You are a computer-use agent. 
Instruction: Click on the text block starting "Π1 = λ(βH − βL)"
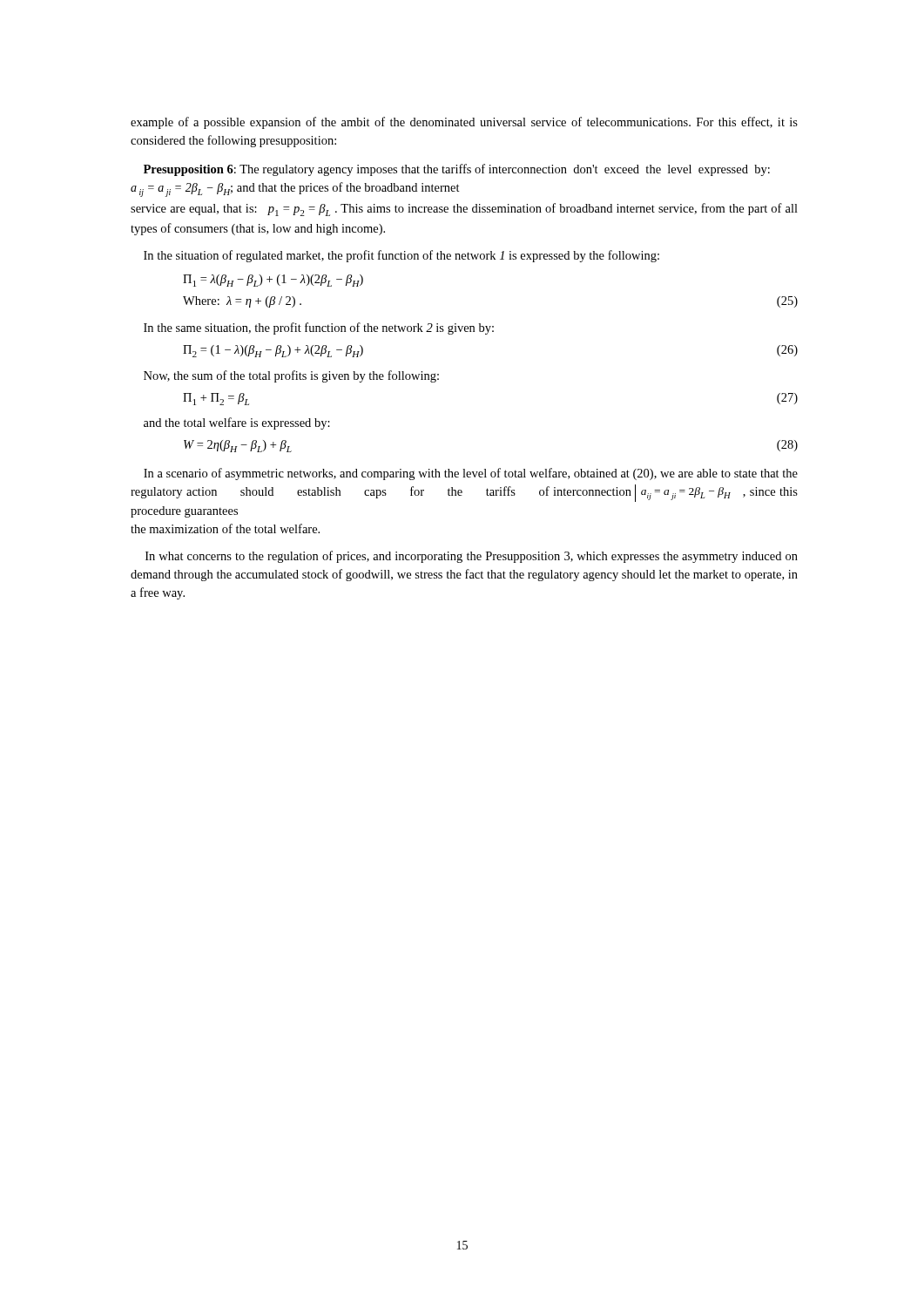(x=273, y=281)
